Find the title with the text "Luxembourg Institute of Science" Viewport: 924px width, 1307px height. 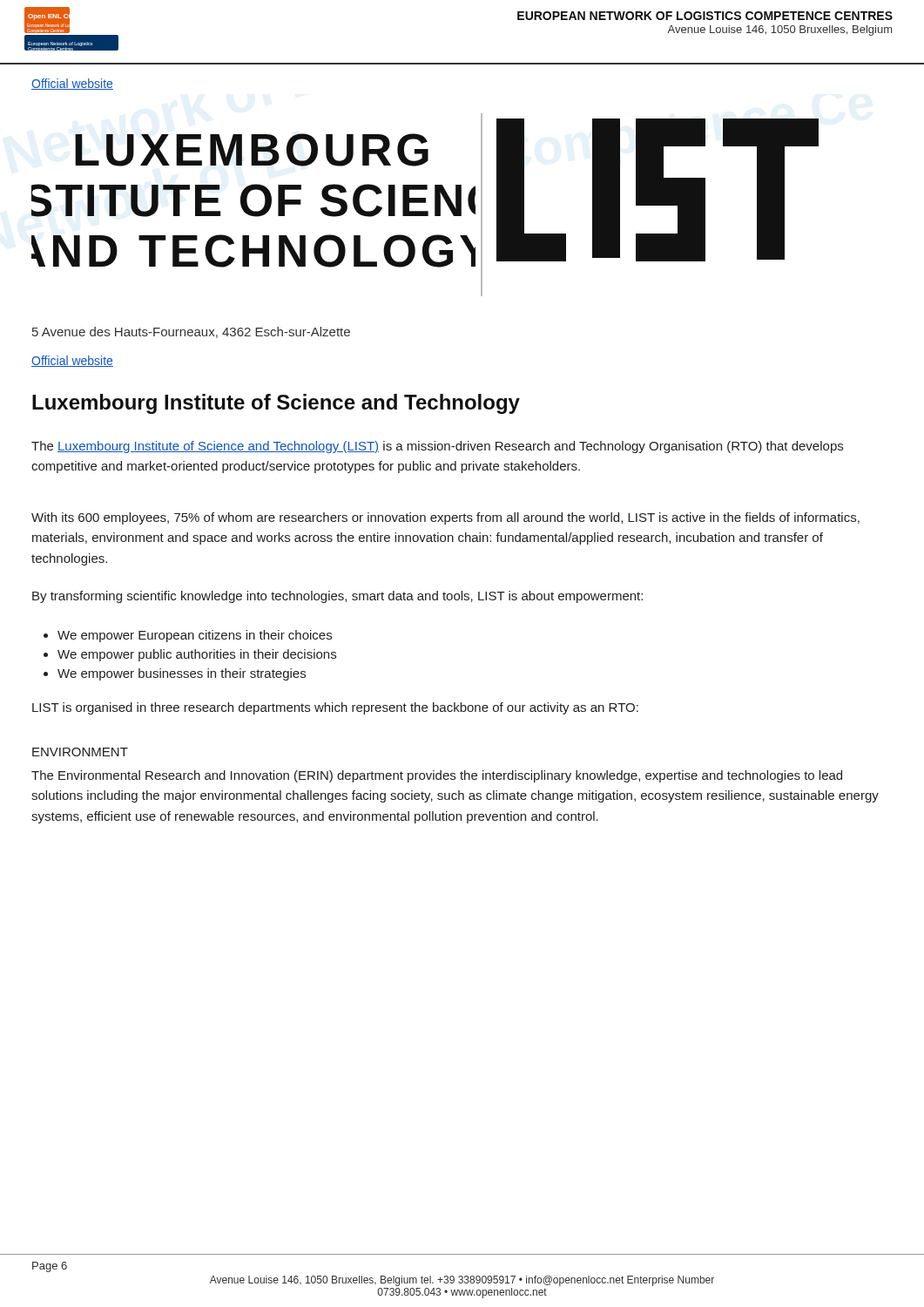276,402
